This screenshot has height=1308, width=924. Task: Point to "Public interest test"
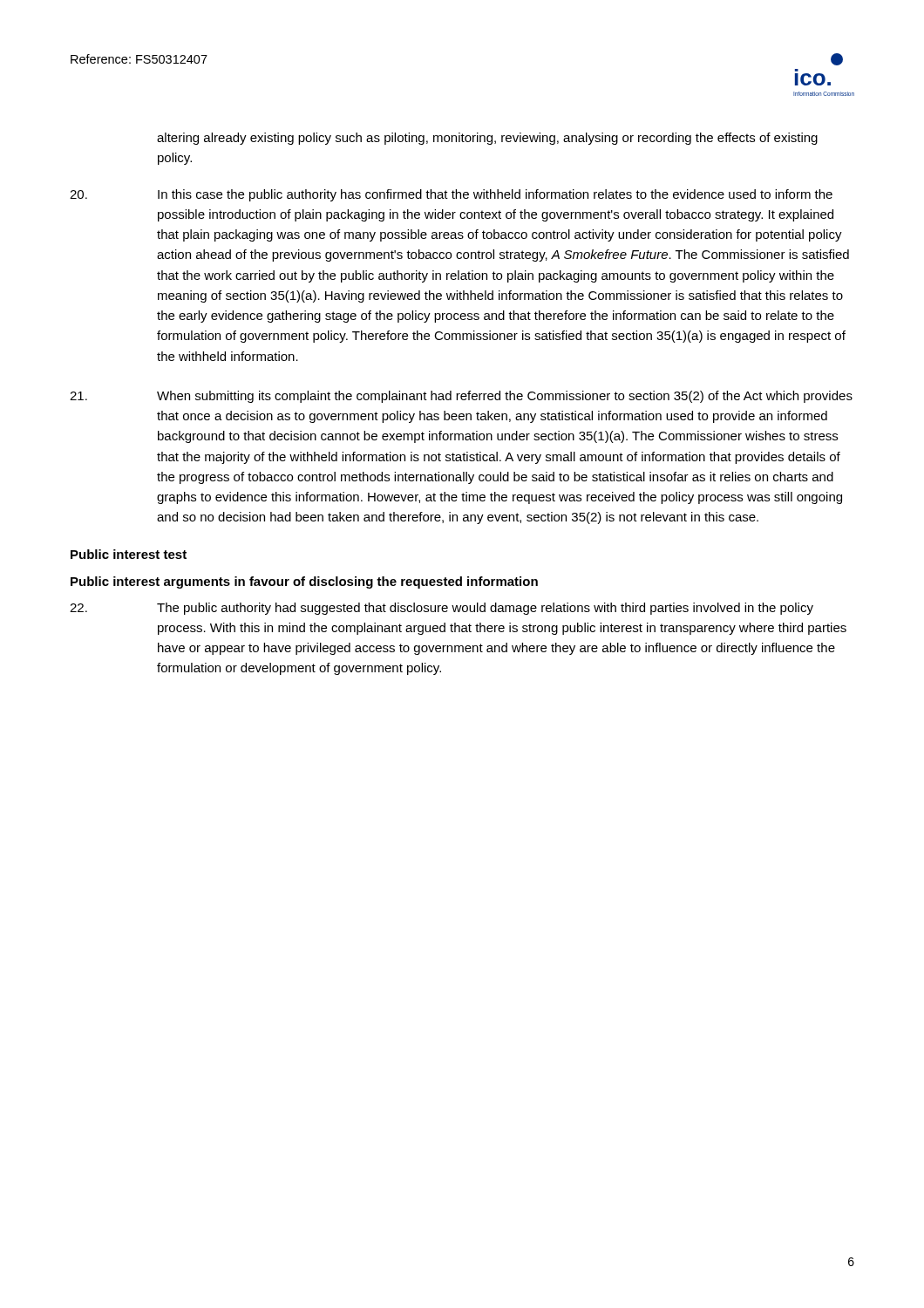128,554
